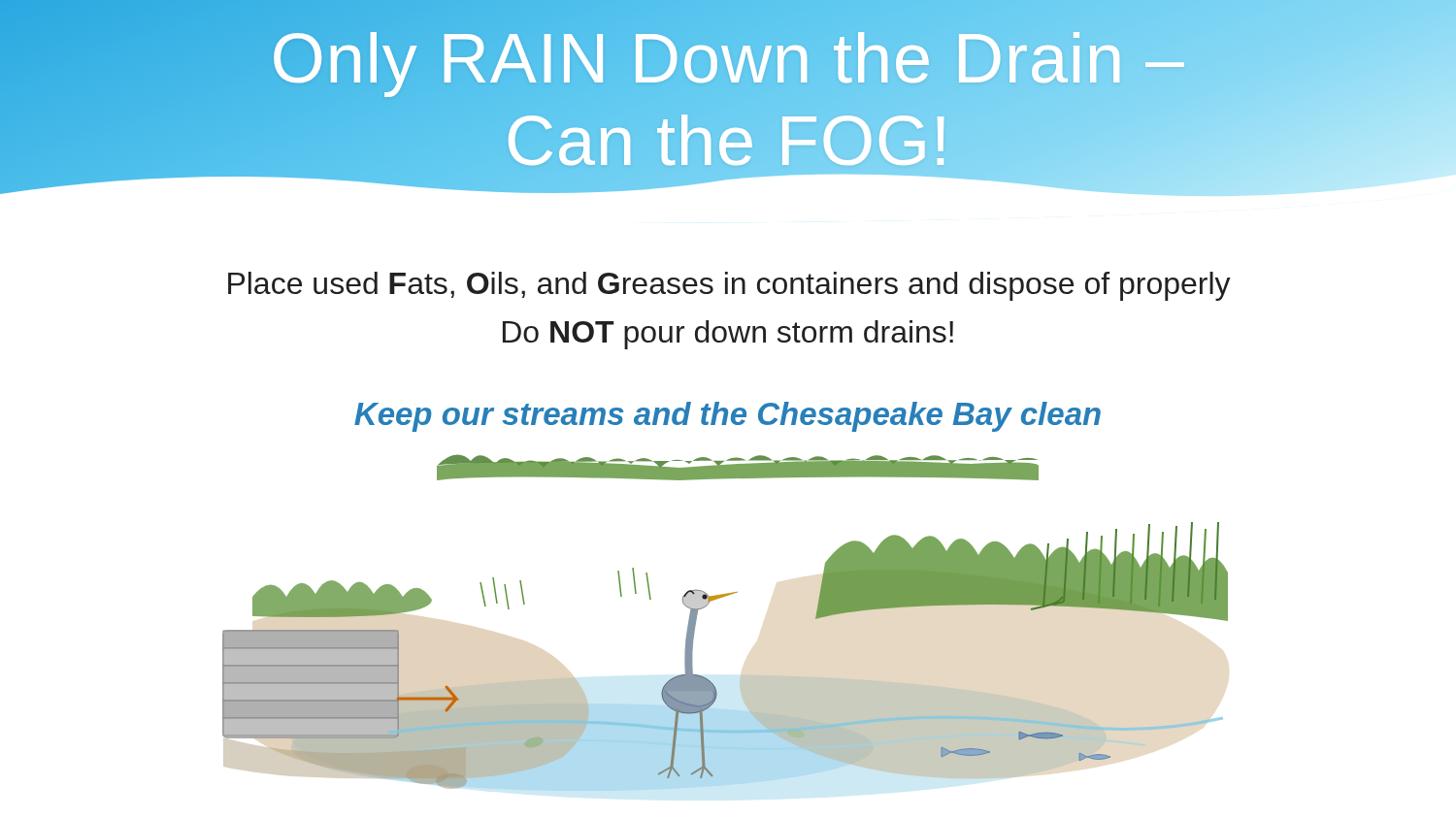Select the illustration
The width and height of the screenshot is (1456, 819).
tap(728, 626)
